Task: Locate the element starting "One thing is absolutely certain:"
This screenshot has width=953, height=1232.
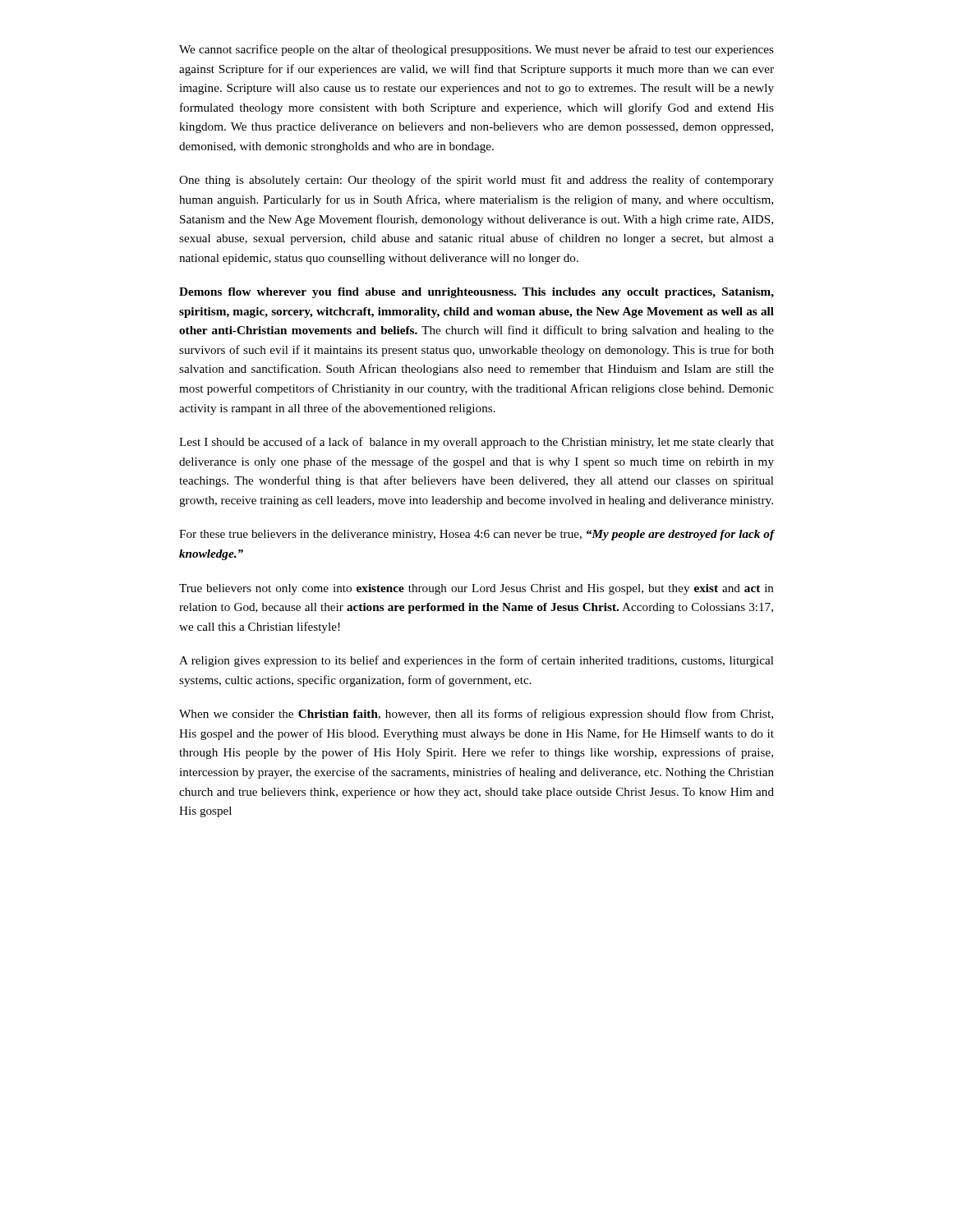Action: coord(476,218)
